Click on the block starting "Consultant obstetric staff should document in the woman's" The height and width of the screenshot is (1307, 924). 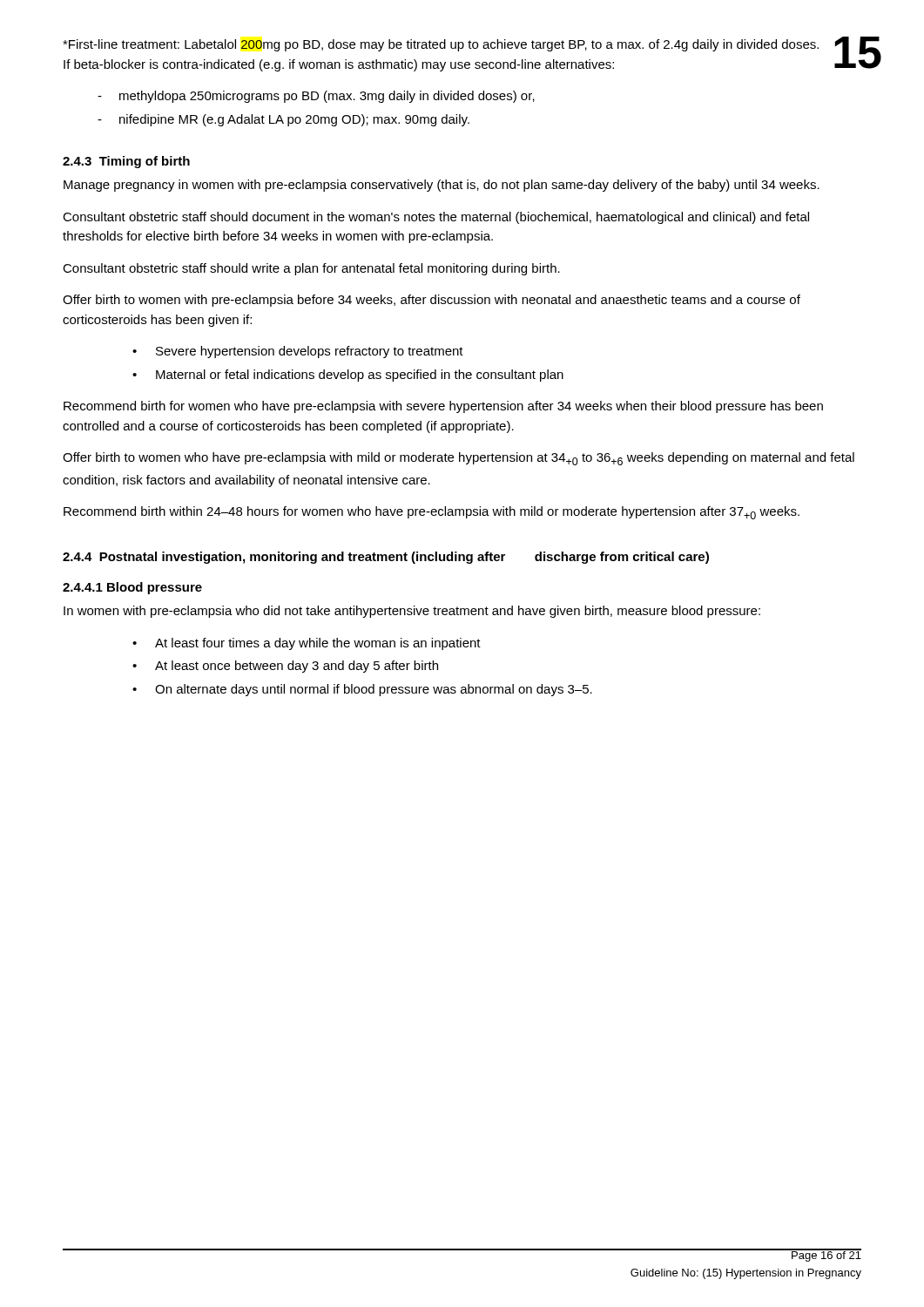pyautogui.click(x=436, y=226)
